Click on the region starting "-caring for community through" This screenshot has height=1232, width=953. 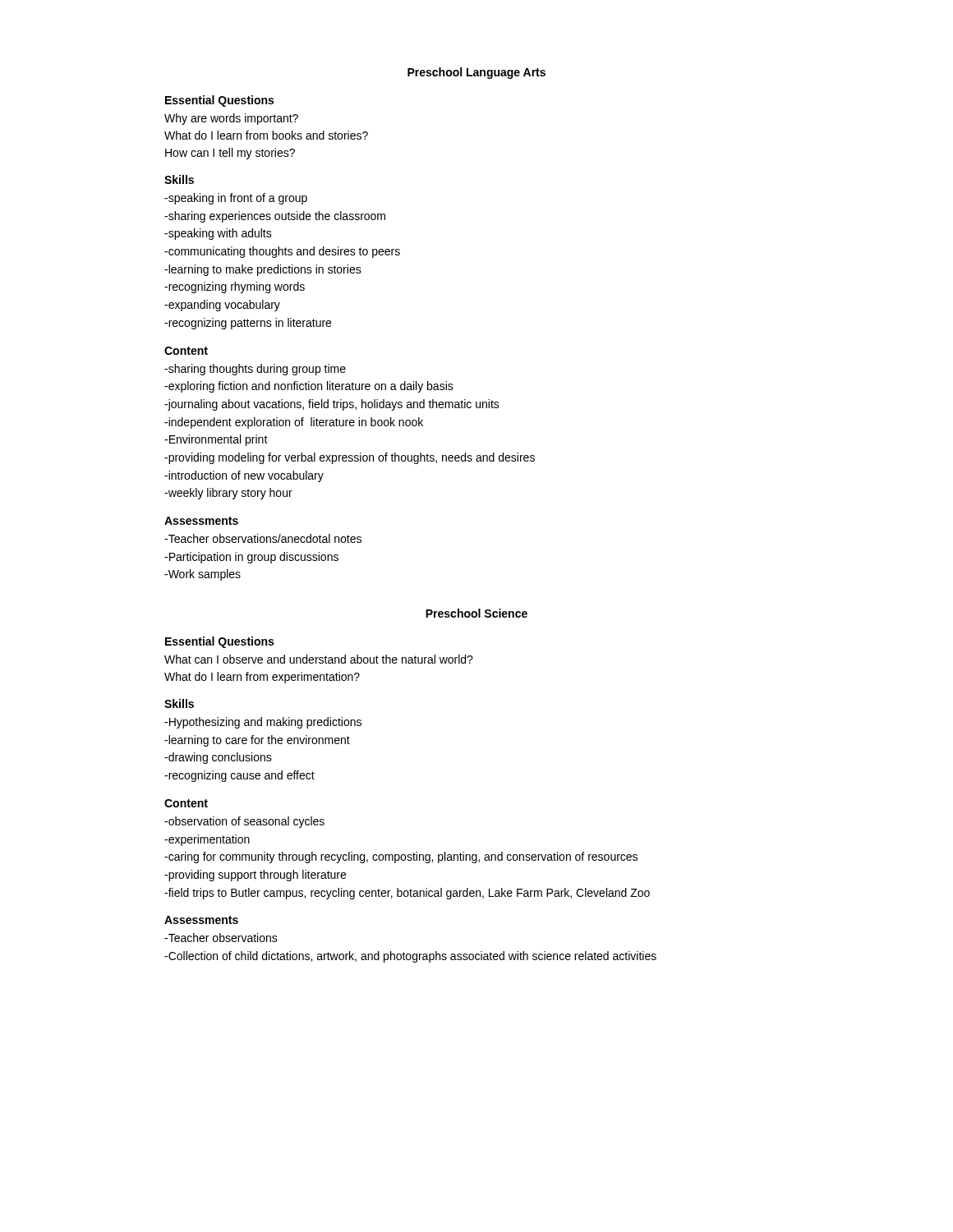pos(401,857)
